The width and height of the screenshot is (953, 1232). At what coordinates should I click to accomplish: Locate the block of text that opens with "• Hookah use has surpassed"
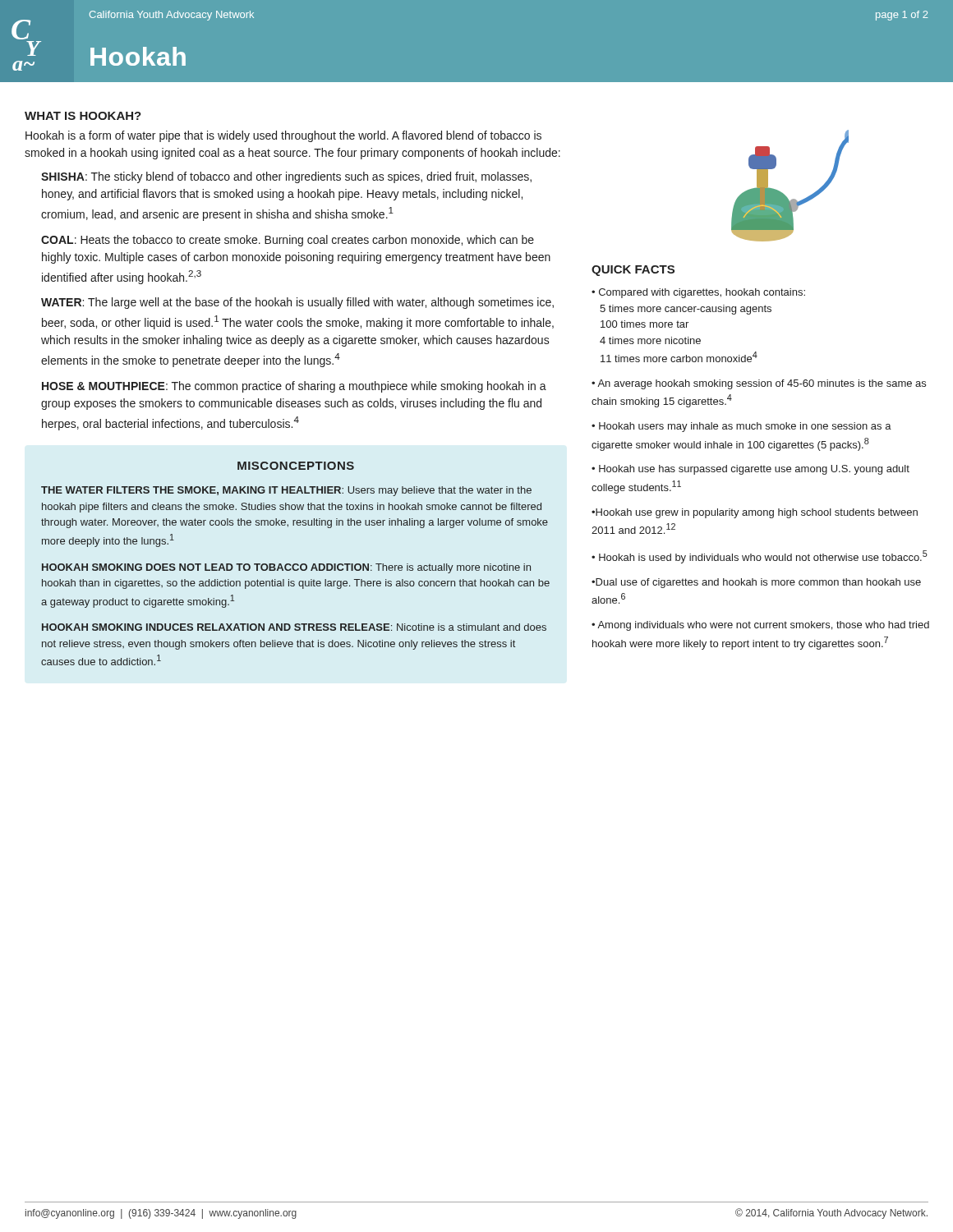pyautogui.click(x=750, y=478)
